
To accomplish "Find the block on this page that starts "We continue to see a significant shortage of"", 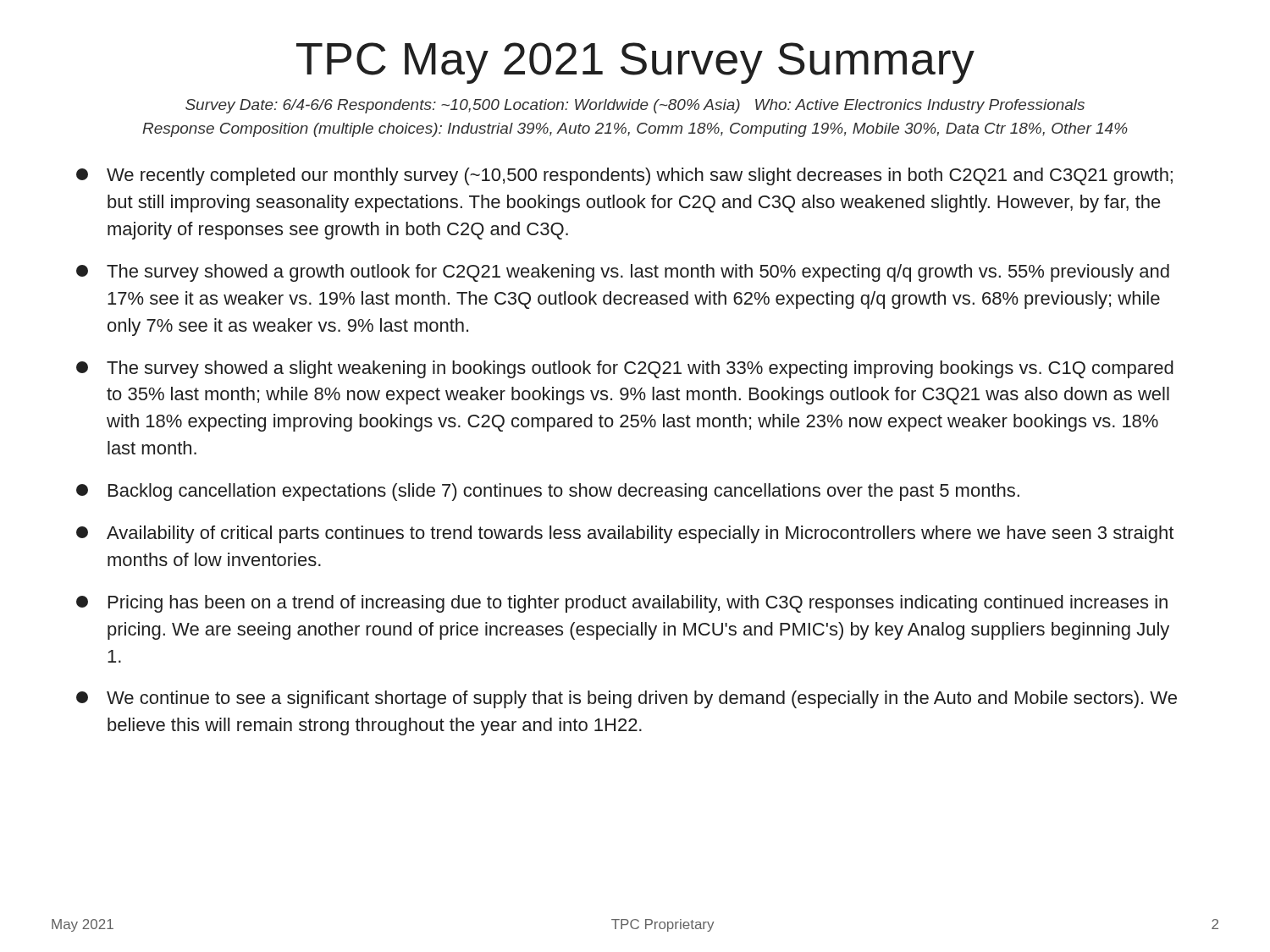I will [631, 712].
